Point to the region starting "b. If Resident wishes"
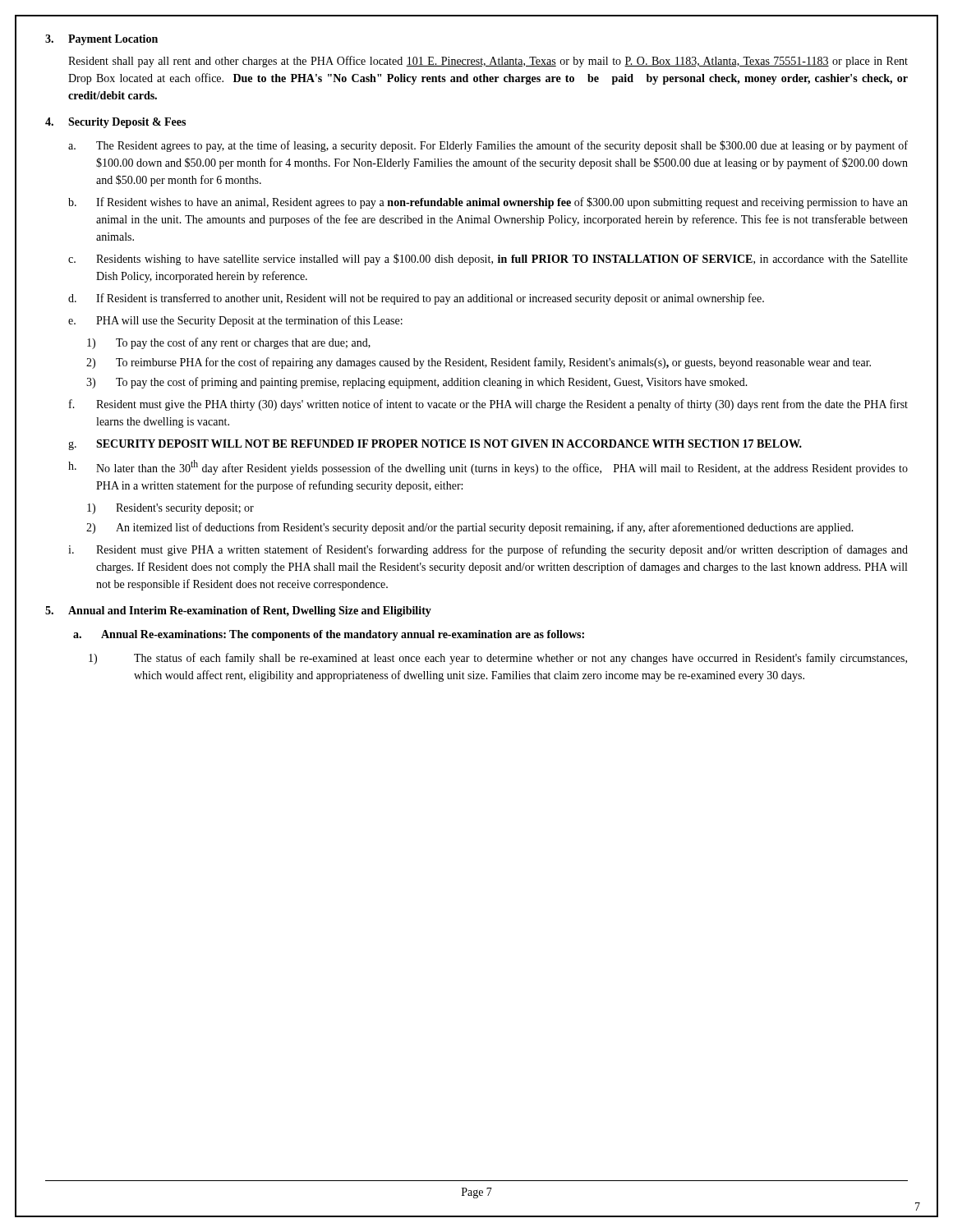This screenshot has width=953, height=1232. [x=476, y=220]
